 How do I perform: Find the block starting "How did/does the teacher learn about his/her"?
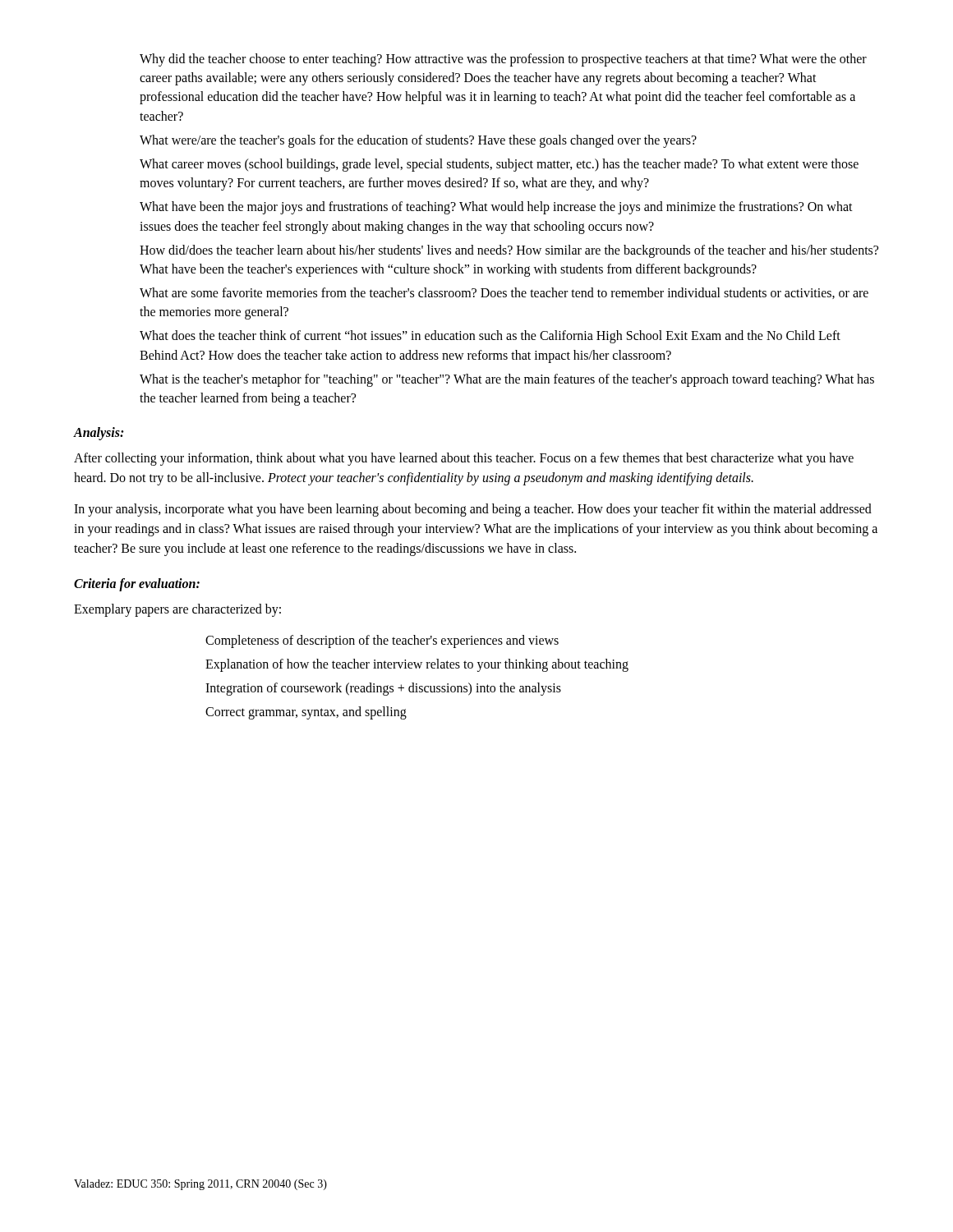click(x=509, y=259)
